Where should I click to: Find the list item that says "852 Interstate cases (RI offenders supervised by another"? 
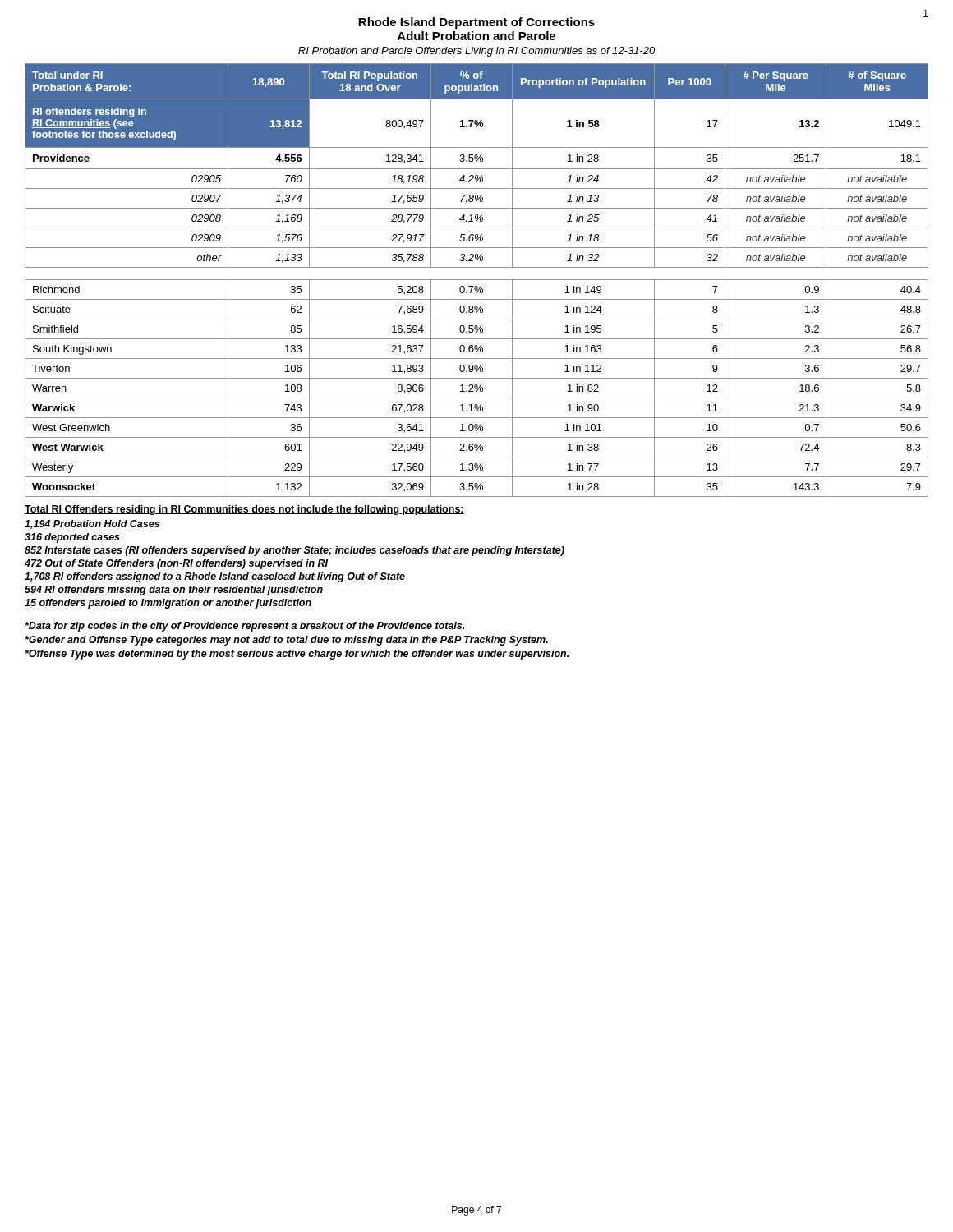point(295,550)
